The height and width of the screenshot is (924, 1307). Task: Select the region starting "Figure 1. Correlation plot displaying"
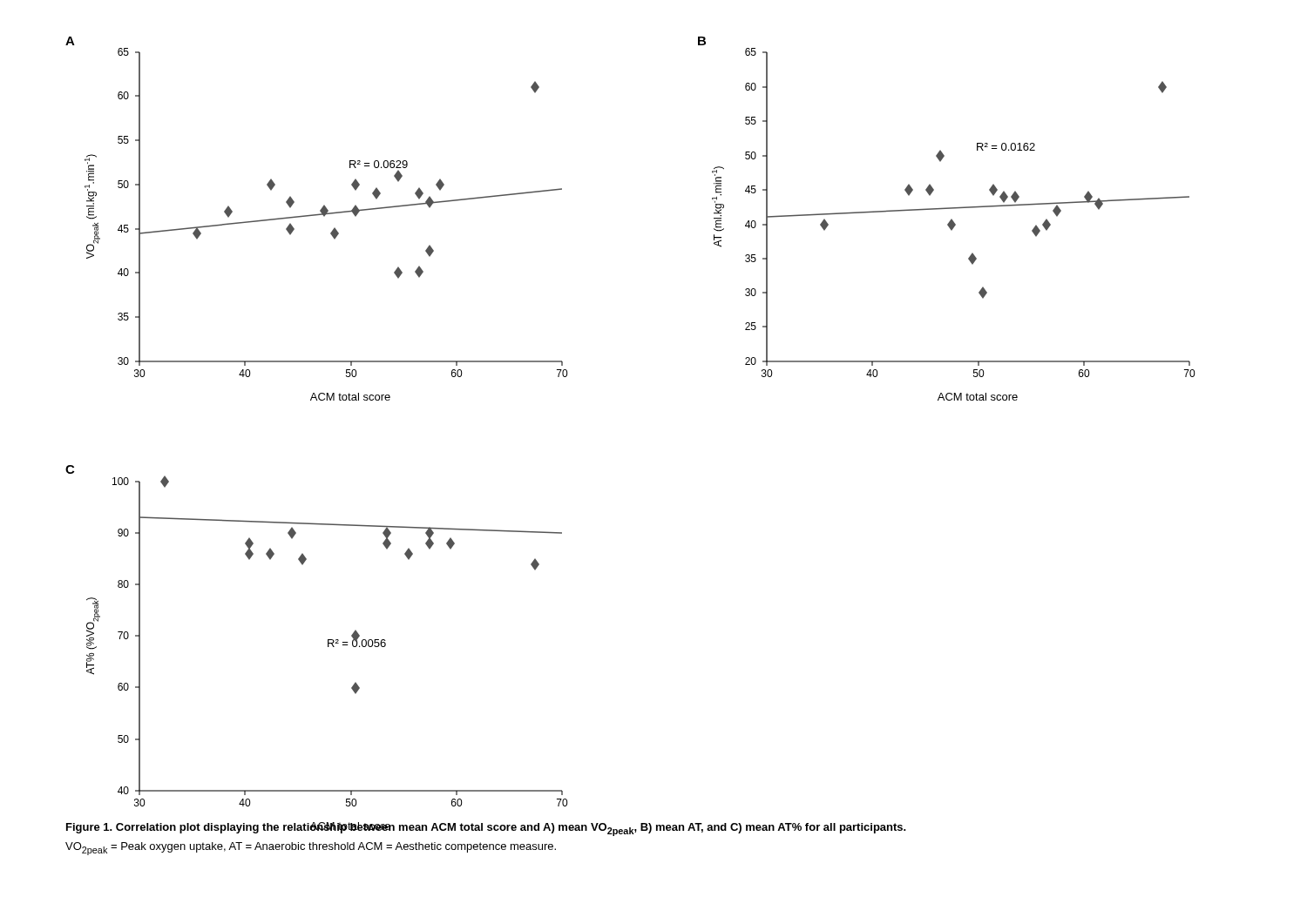[x=654, y=838]
